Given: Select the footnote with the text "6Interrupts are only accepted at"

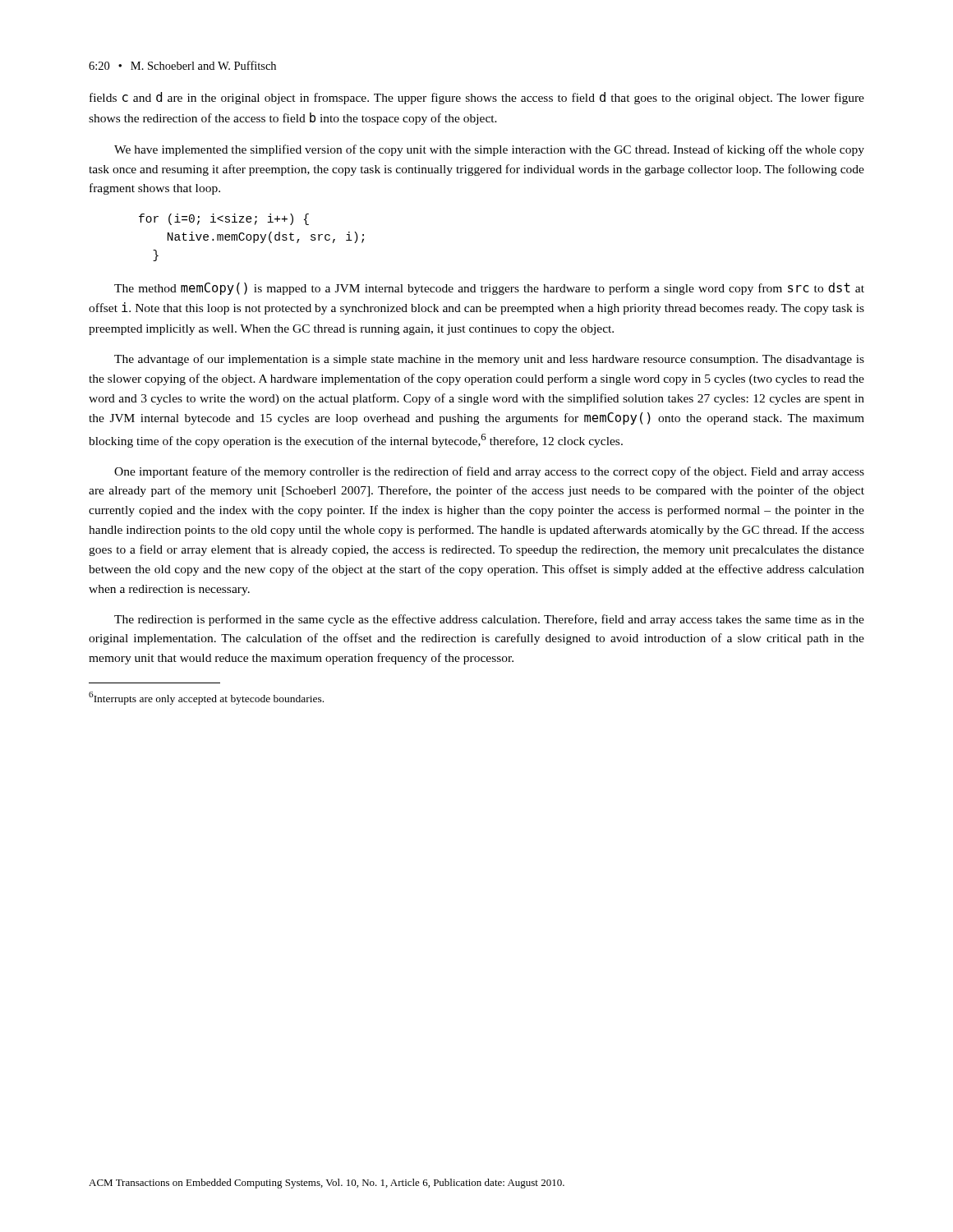Looking at the screenshot, I should (206, 698).
